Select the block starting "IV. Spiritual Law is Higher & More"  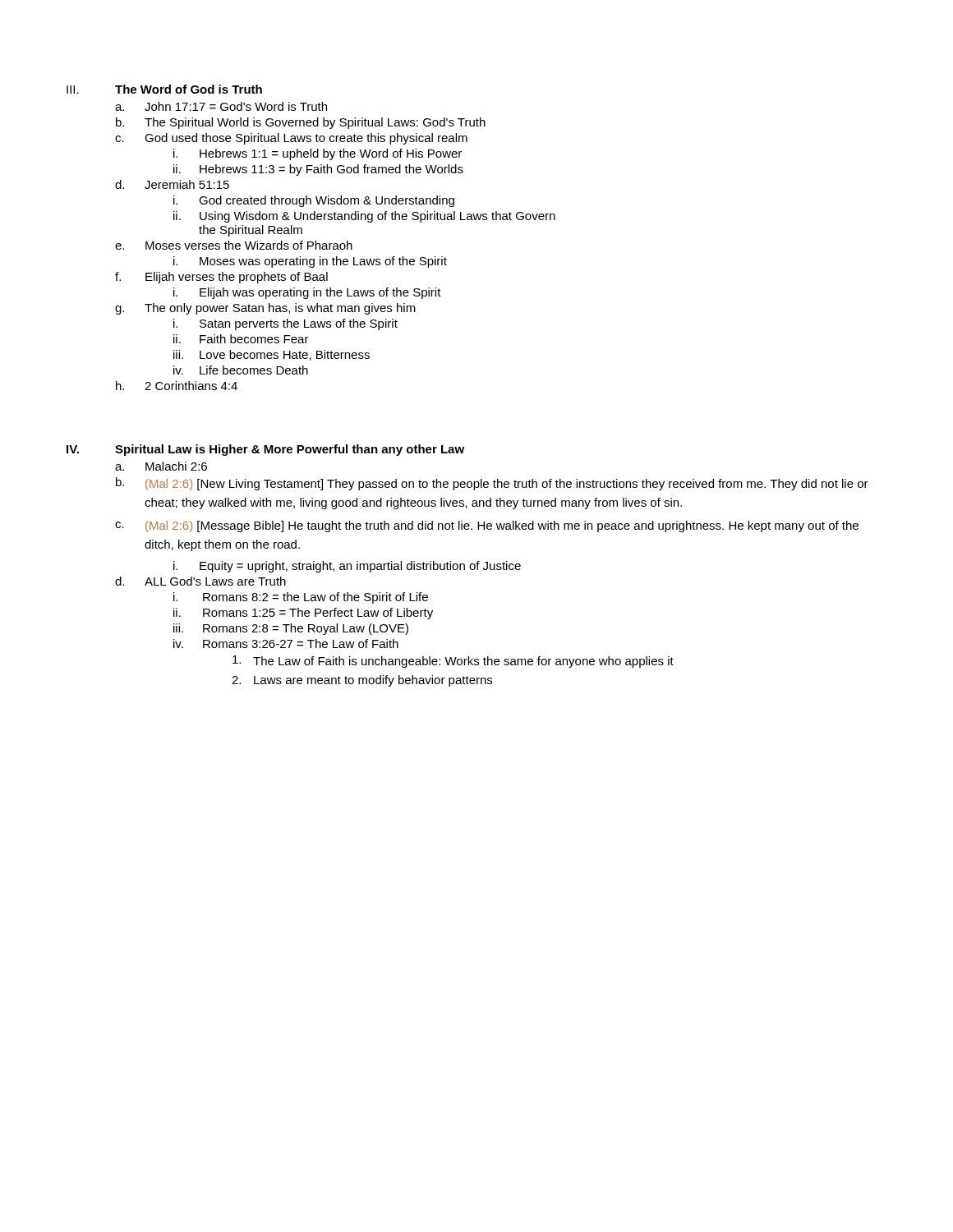pyautogui.click(x=265, y=449)
